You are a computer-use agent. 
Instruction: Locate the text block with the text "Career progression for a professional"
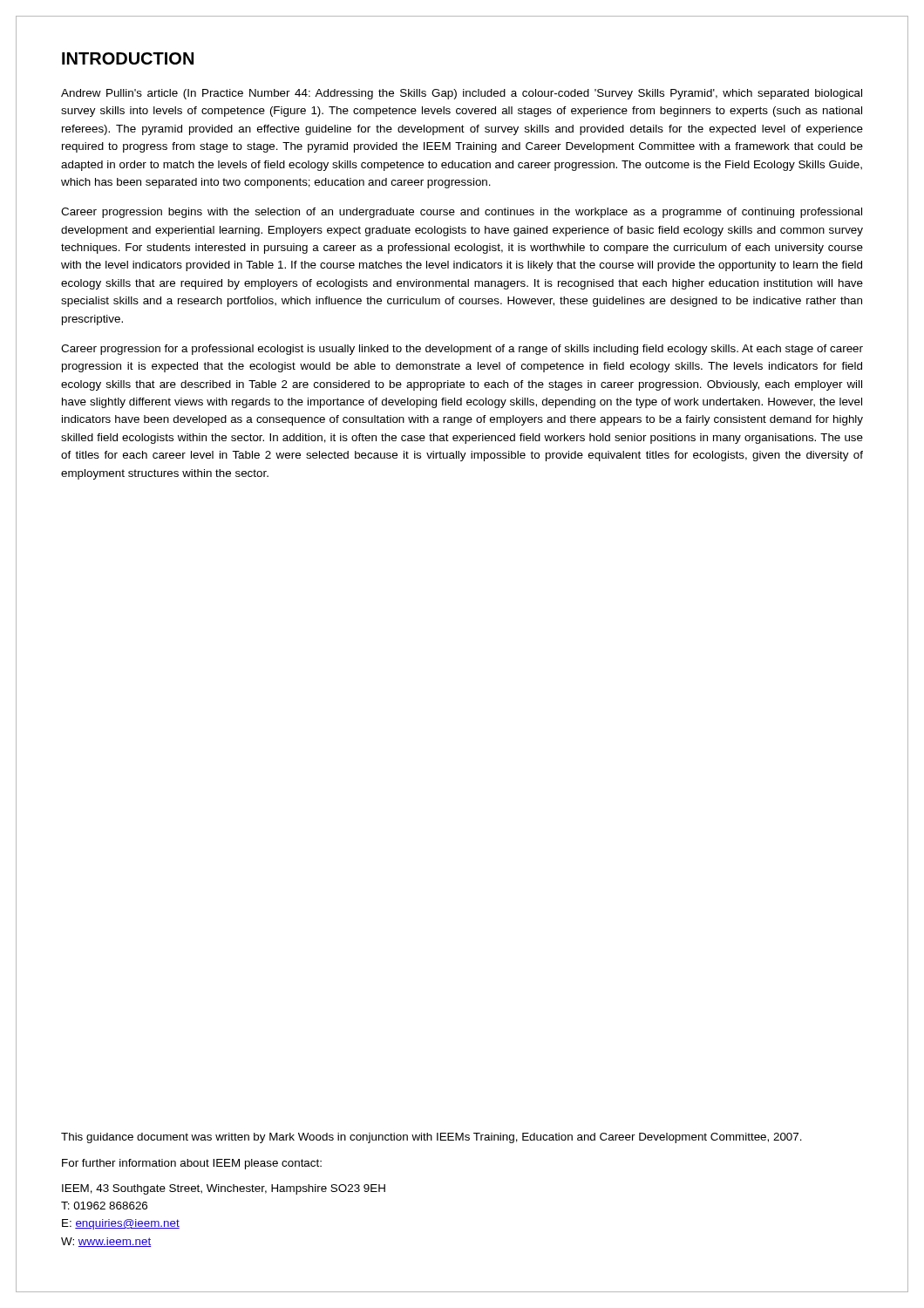(462, 410)
